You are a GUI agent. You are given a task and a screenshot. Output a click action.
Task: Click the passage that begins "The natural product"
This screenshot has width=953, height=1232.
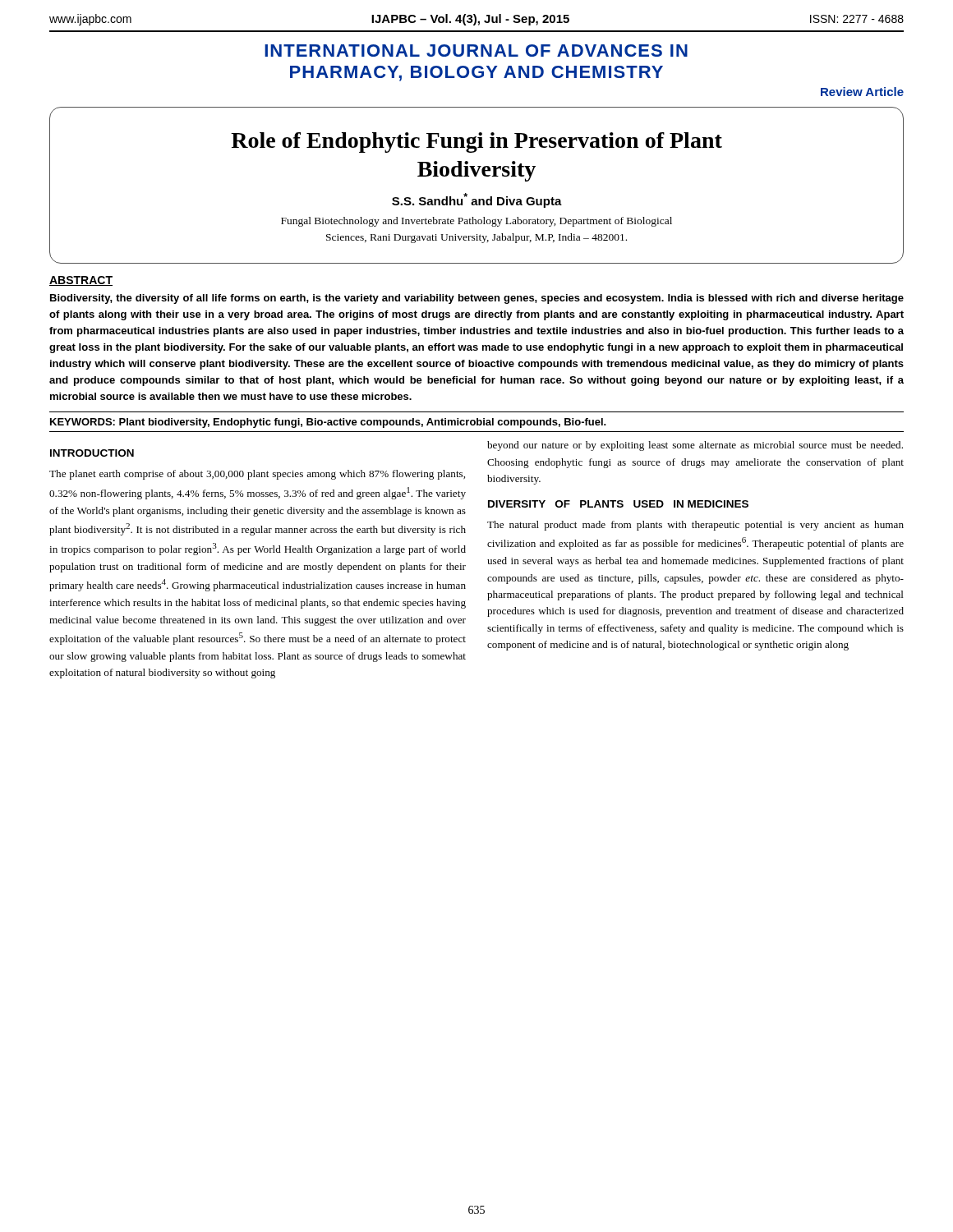pos(695,584)
